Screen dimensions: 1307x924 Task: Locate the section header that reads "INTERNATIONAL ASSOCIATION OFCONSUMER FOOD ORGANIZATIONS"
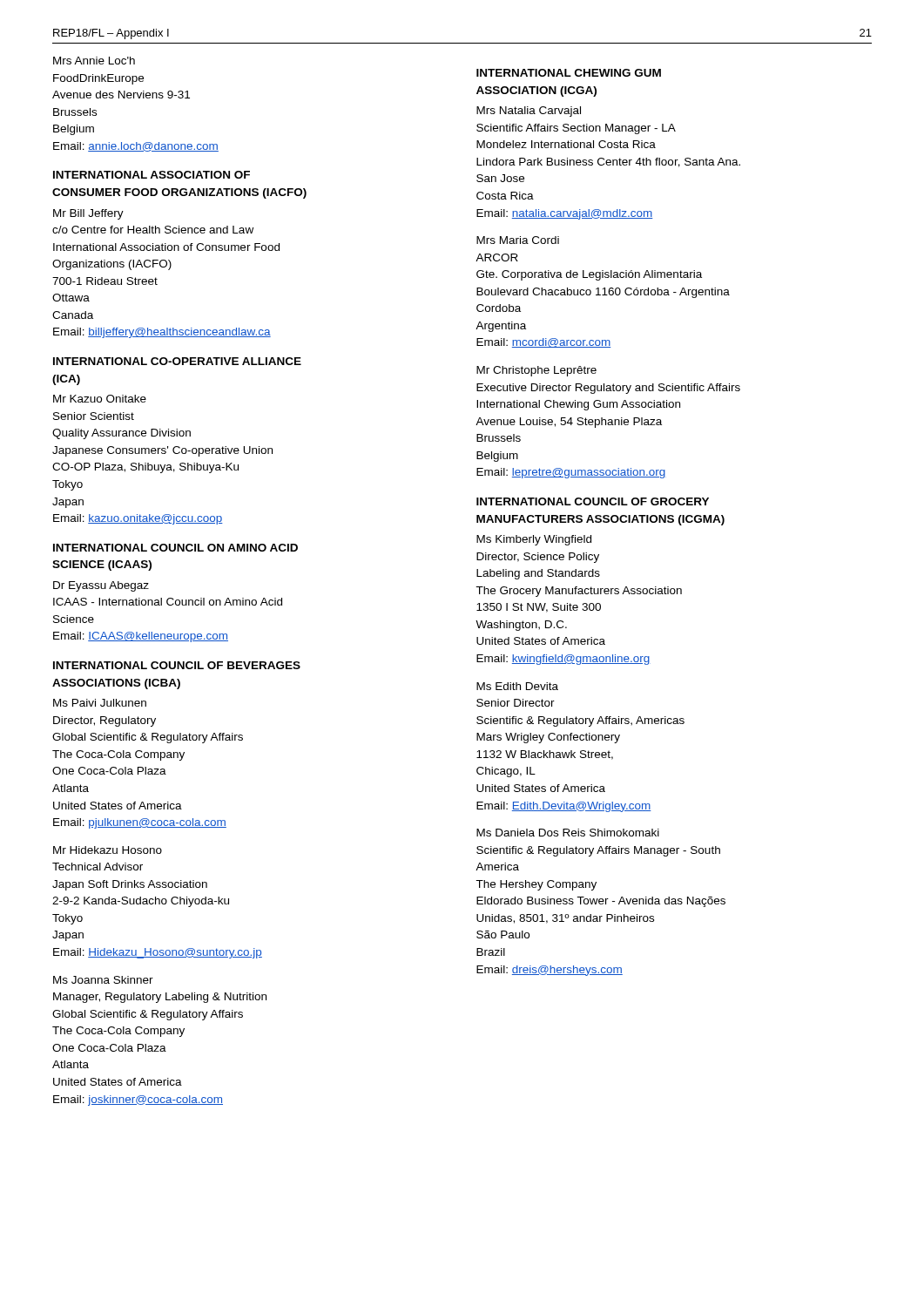(180, 184)
